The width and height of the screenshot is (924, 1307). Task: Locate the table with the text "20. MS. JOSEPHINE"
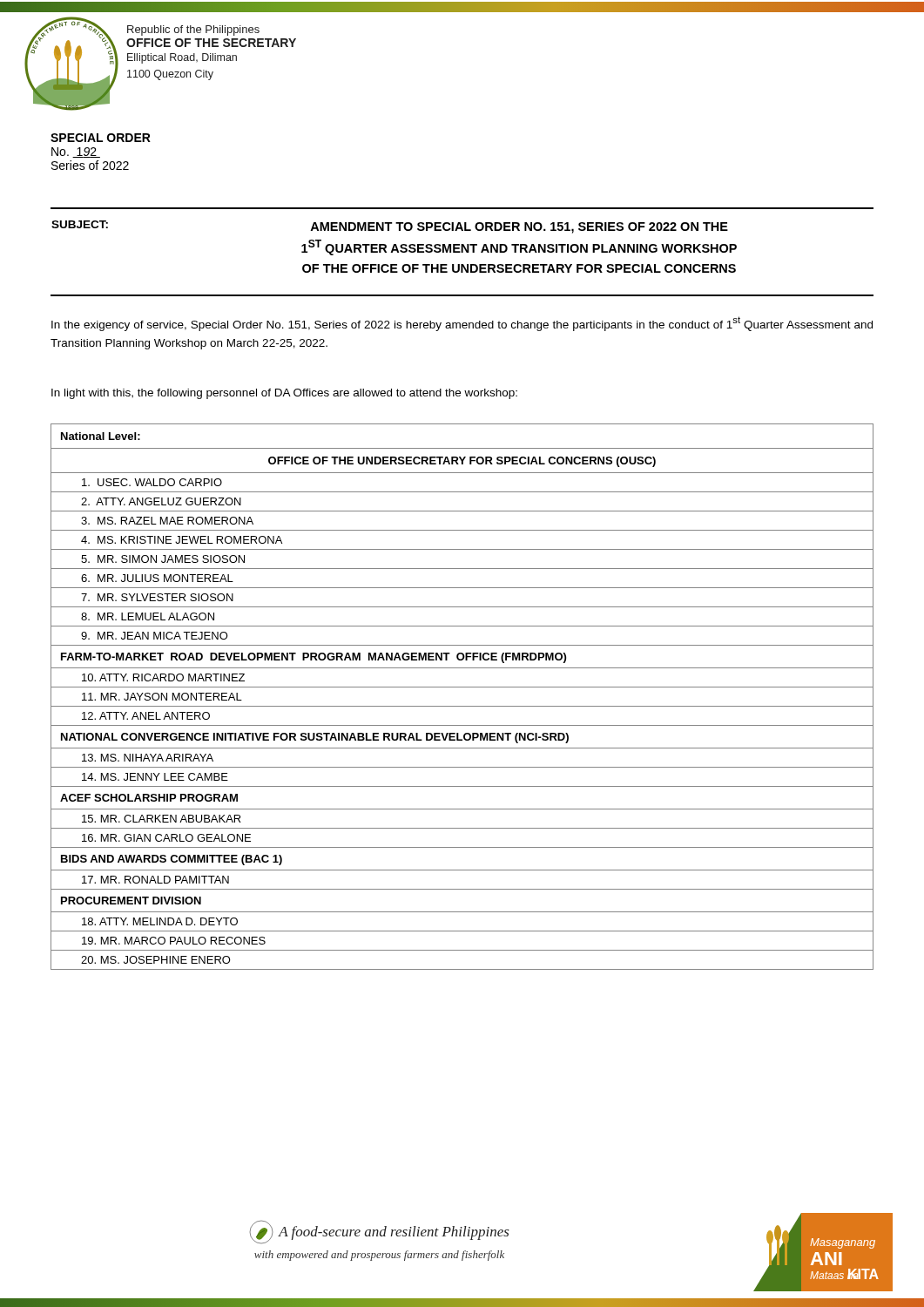462,697
